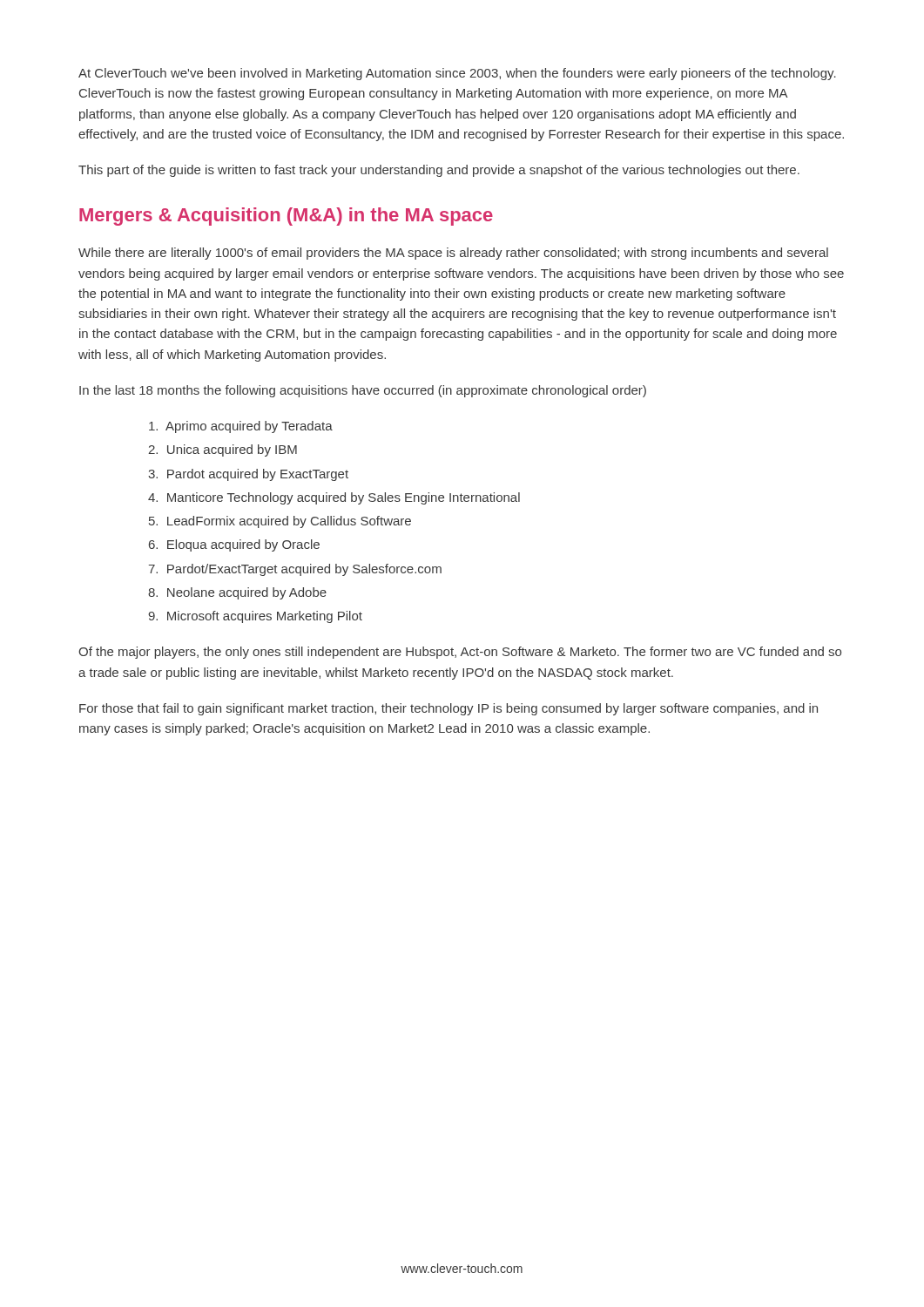This screenshot has height=1307, width=924.
Task: Point to "2. Unica acquired by IBM"
Action: 223,449
